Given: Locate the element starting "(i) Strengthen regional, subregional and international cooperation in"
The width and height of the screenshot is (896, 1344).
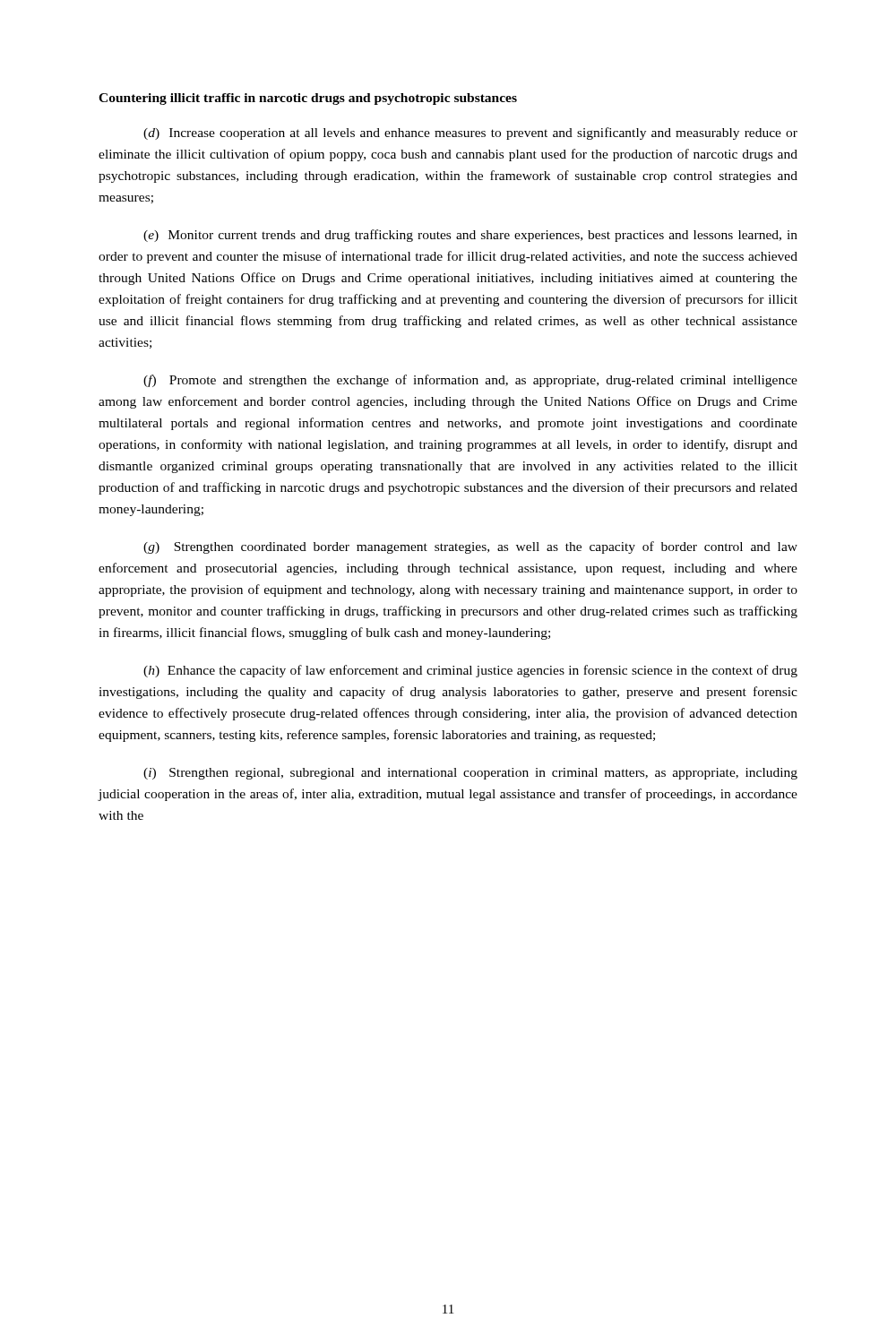Looking at the screenshot, I should point(448,794).
